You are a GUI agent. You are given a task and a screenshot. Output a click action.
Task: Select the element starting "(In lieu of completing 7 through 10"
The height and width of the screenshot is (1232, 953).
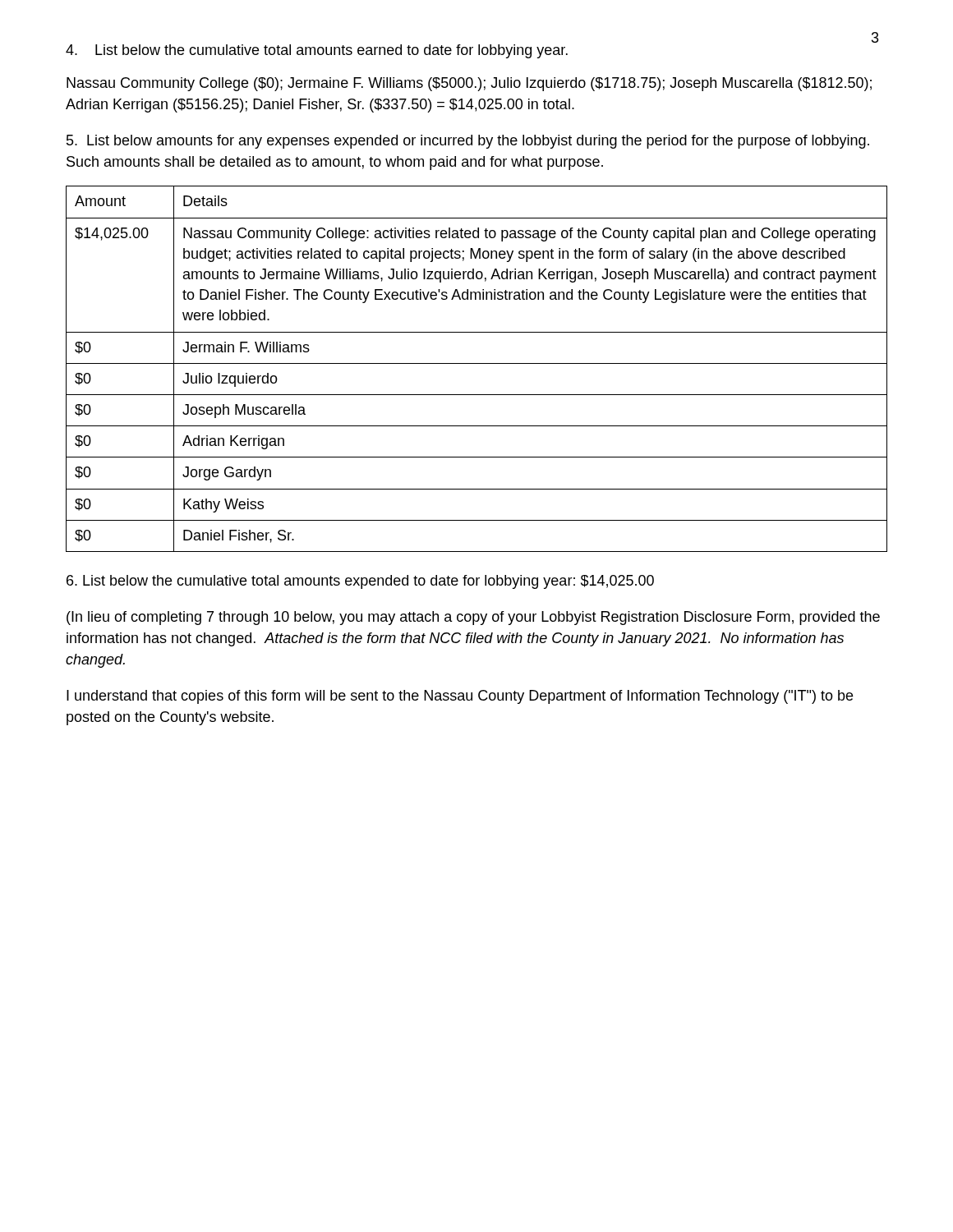pyautogui.click(x=473, y=638)
